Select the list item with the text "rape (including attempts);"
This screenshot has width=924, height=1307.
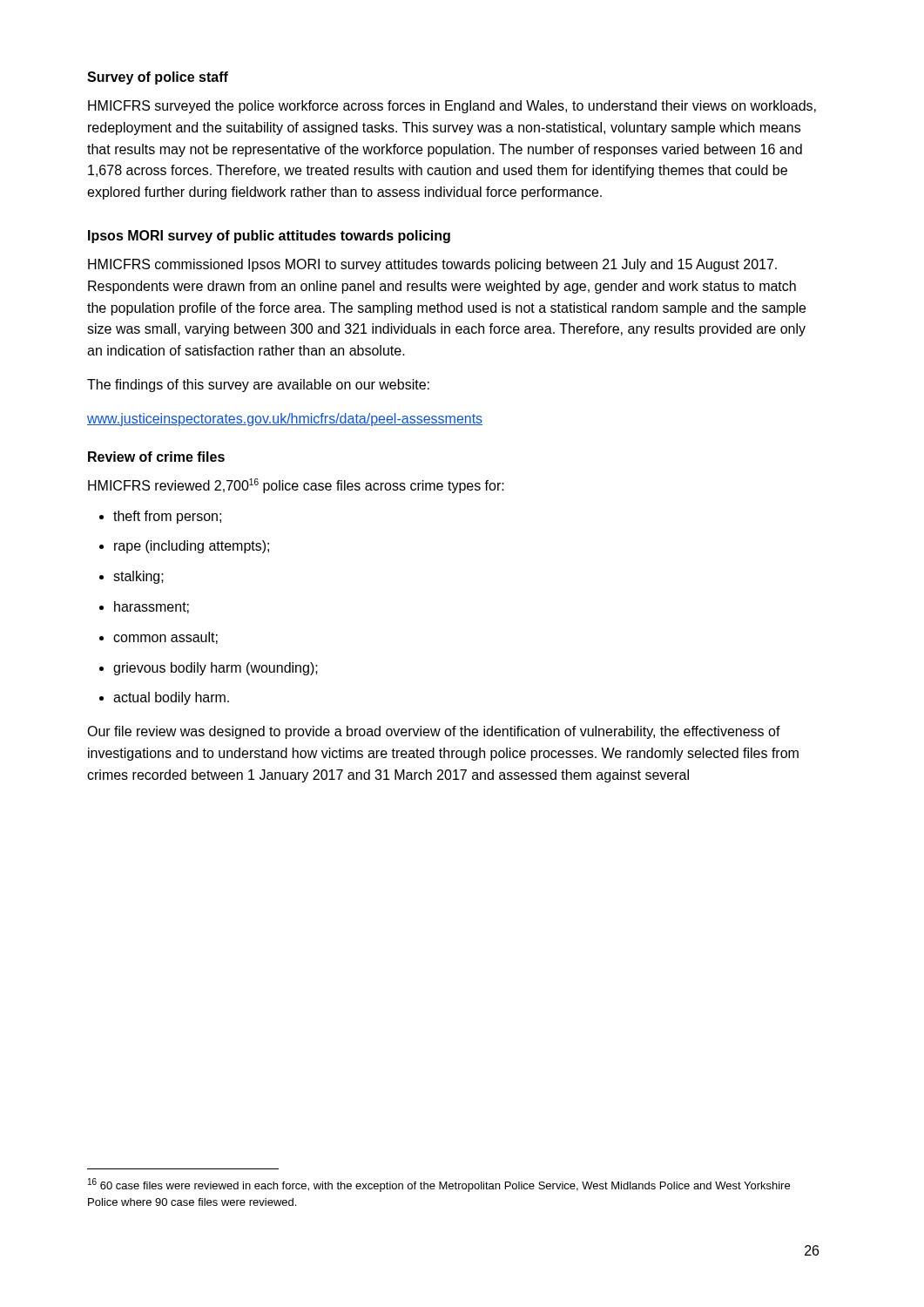192,546
